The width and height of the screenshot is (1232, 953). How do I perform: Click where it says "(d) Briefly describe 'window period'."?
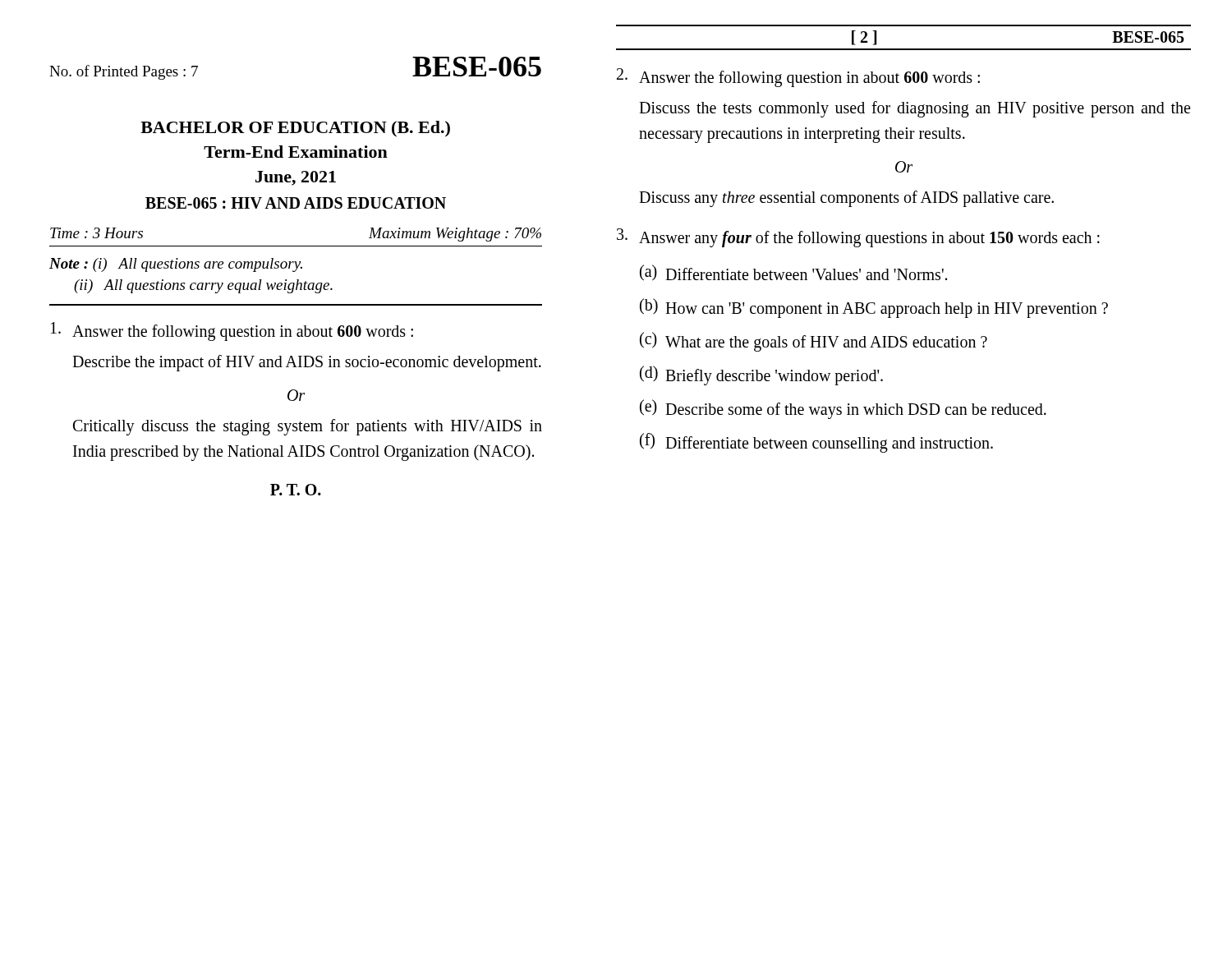[761, 376]
